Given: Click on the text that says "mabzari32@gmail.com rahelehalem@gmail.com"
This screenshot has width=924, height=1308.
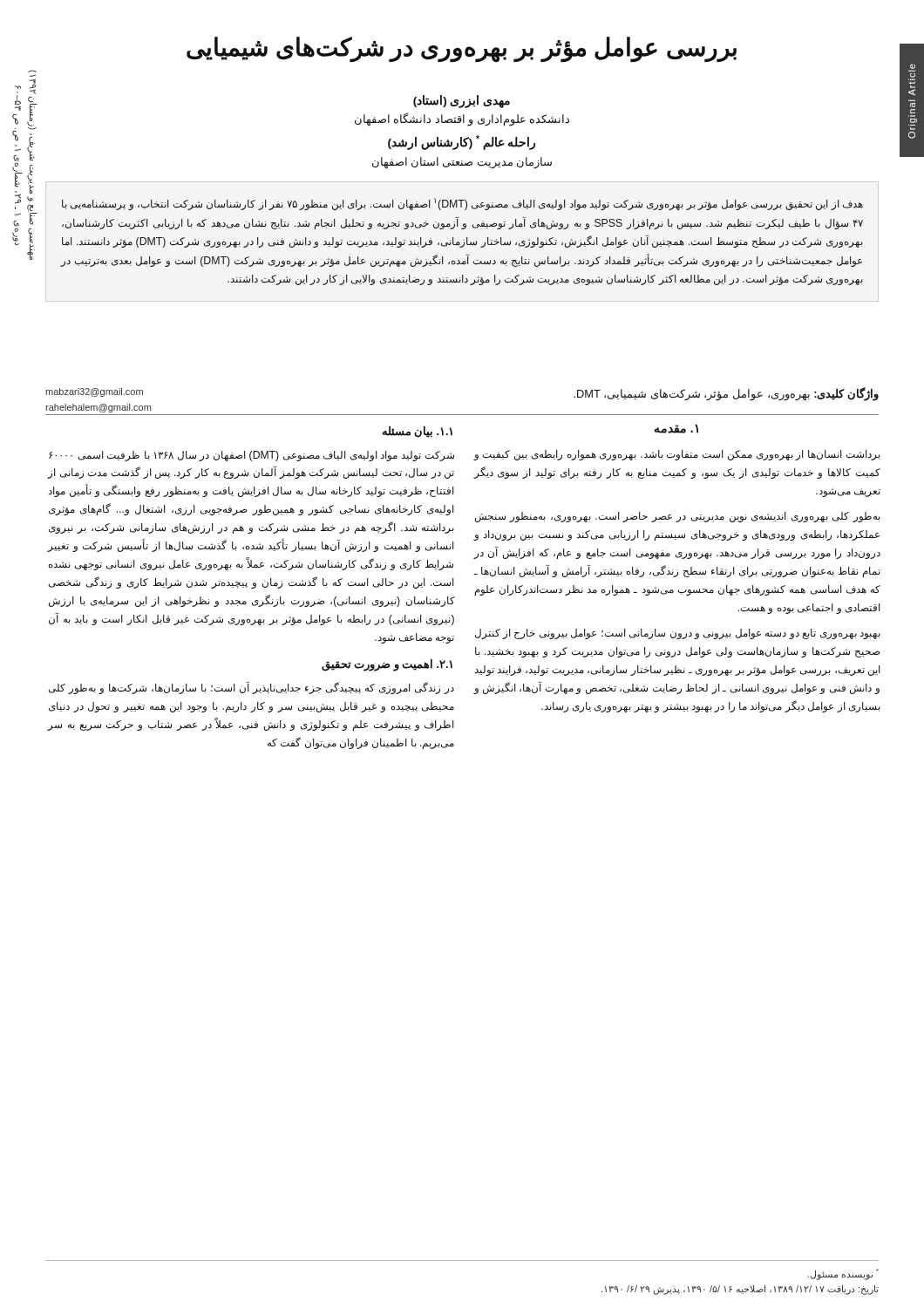Looking at the screenshot, I should coord(98,399).
